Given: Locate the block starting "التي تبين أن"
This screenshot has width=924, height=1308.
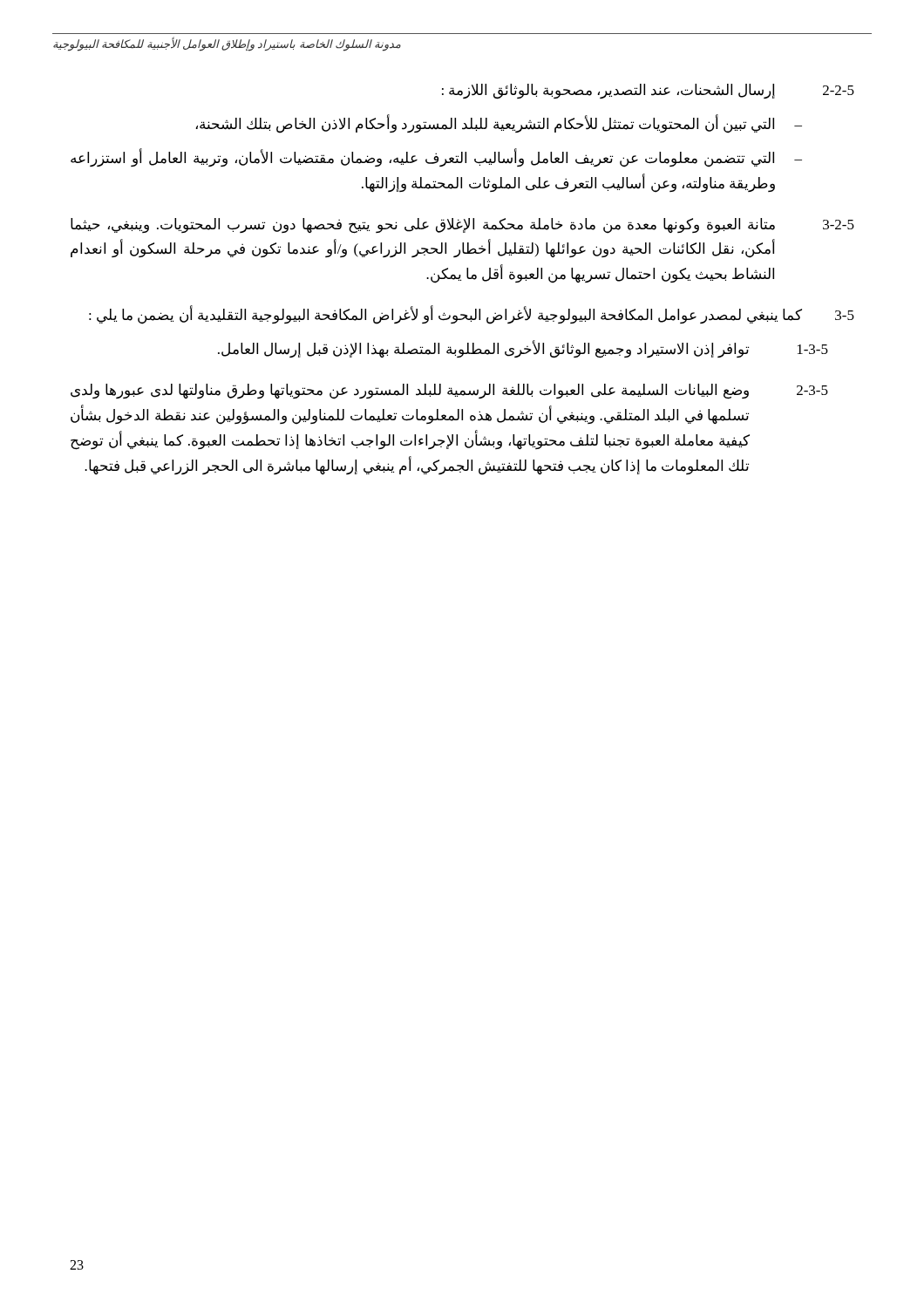Looking at the screenshot, I should [436, 125].
